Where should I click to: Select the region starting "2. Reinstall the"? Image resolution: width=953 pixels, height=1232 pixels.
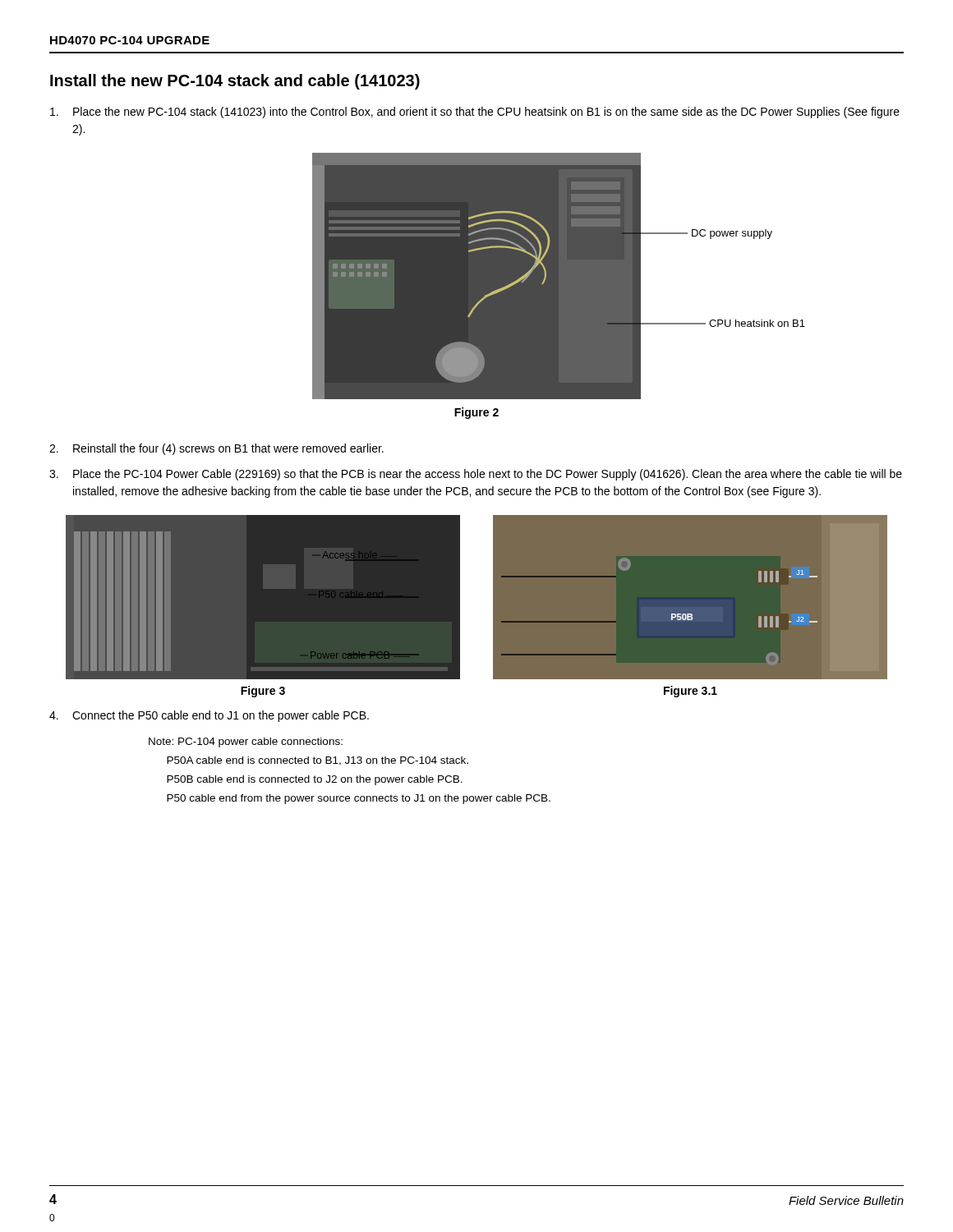point(216,449)
